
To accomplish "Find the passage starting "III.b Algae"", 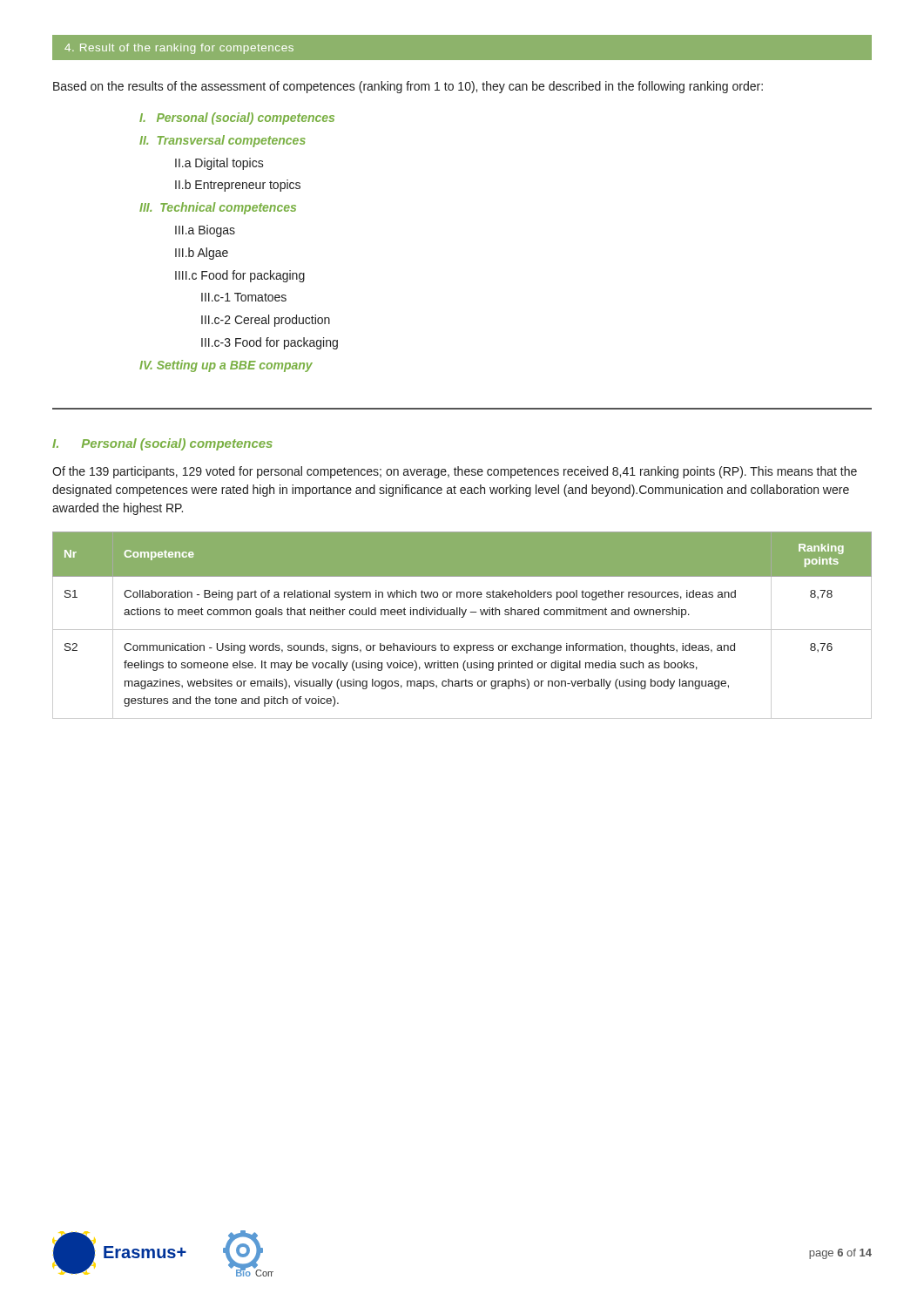I will (x=201, y=253).
